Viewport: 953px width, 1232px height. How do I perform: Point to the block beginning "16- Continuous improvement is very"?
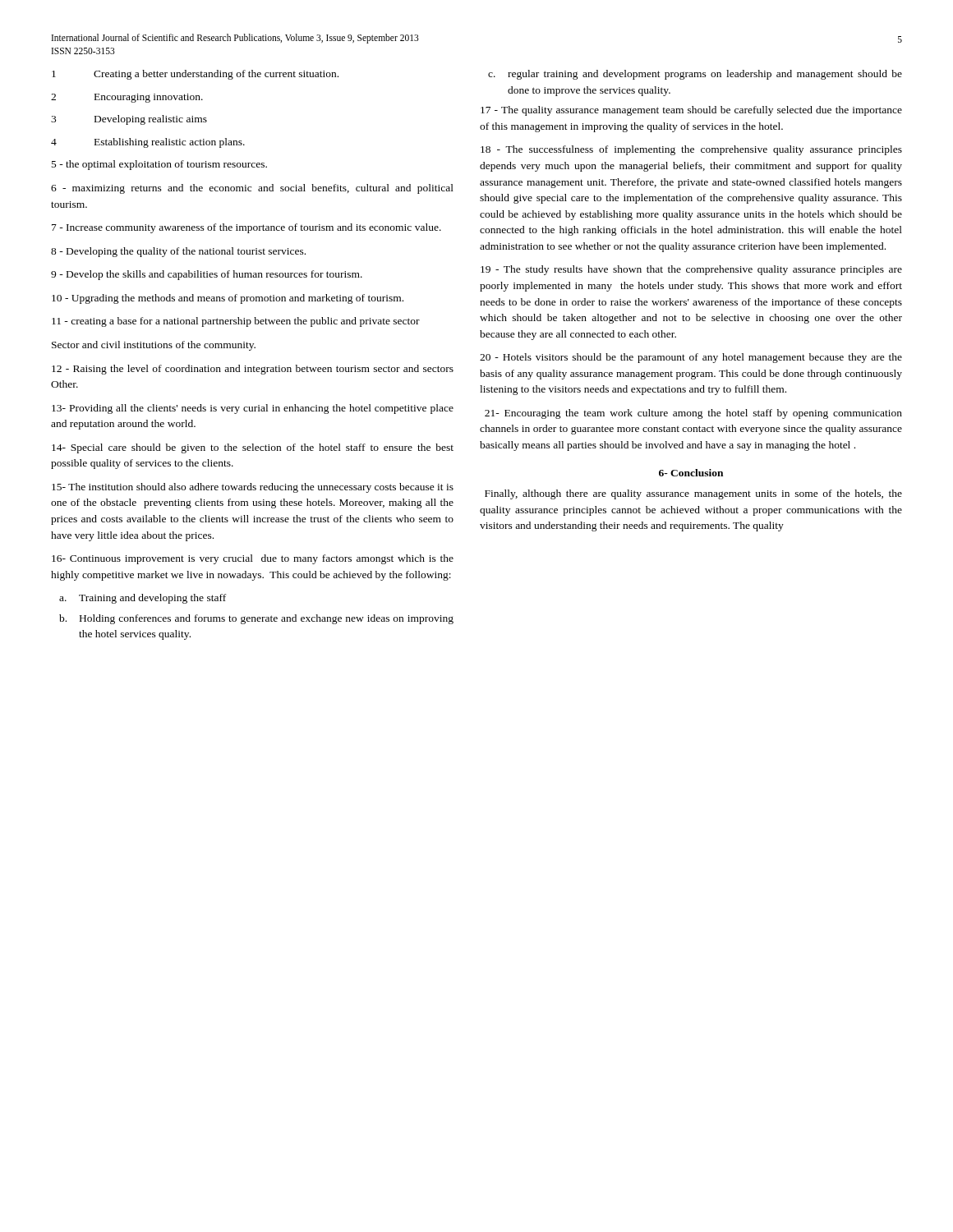coord(252,566)
